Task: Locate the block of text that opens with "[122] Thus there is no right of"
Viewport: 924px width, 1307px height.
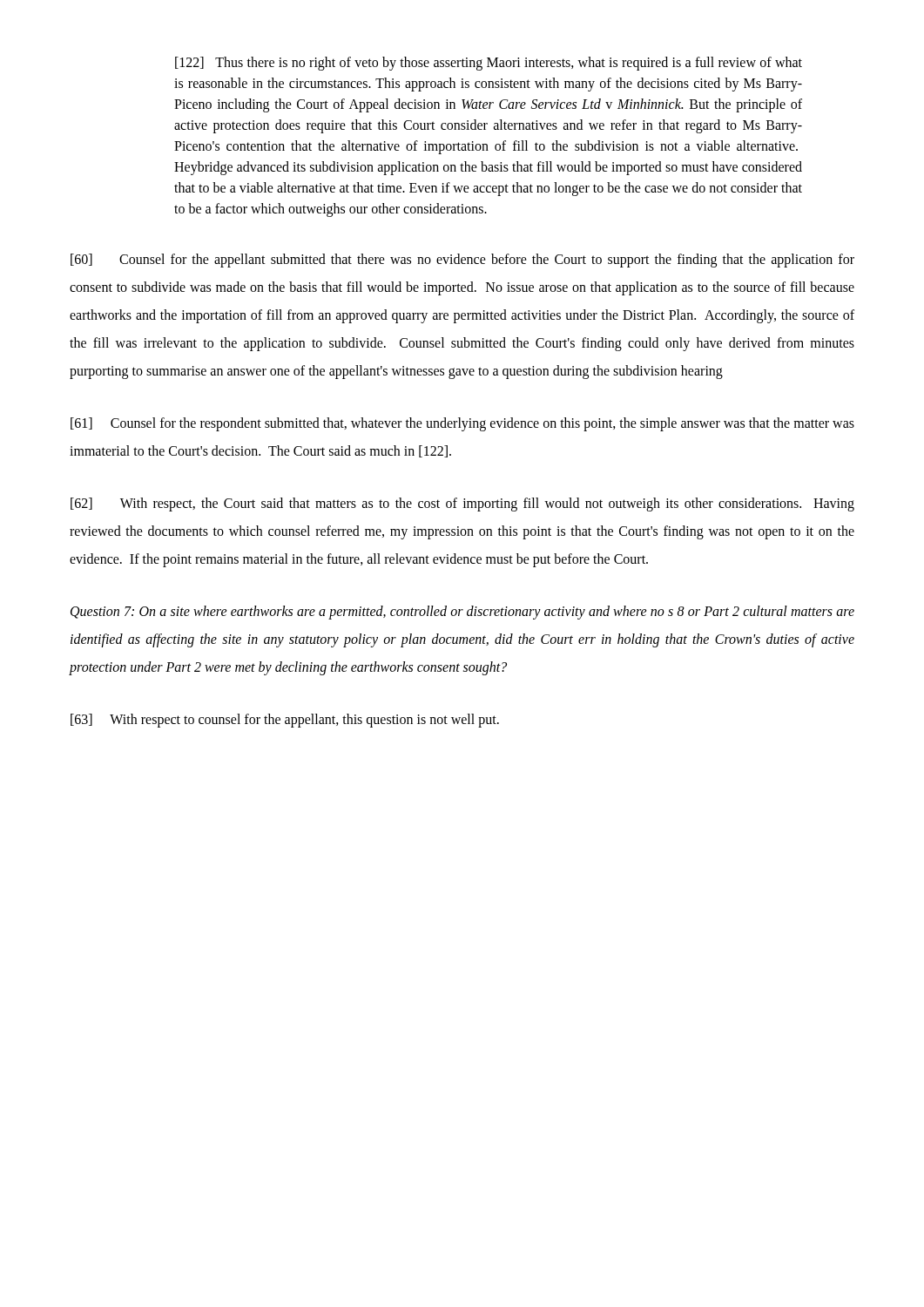Action: 488,135
